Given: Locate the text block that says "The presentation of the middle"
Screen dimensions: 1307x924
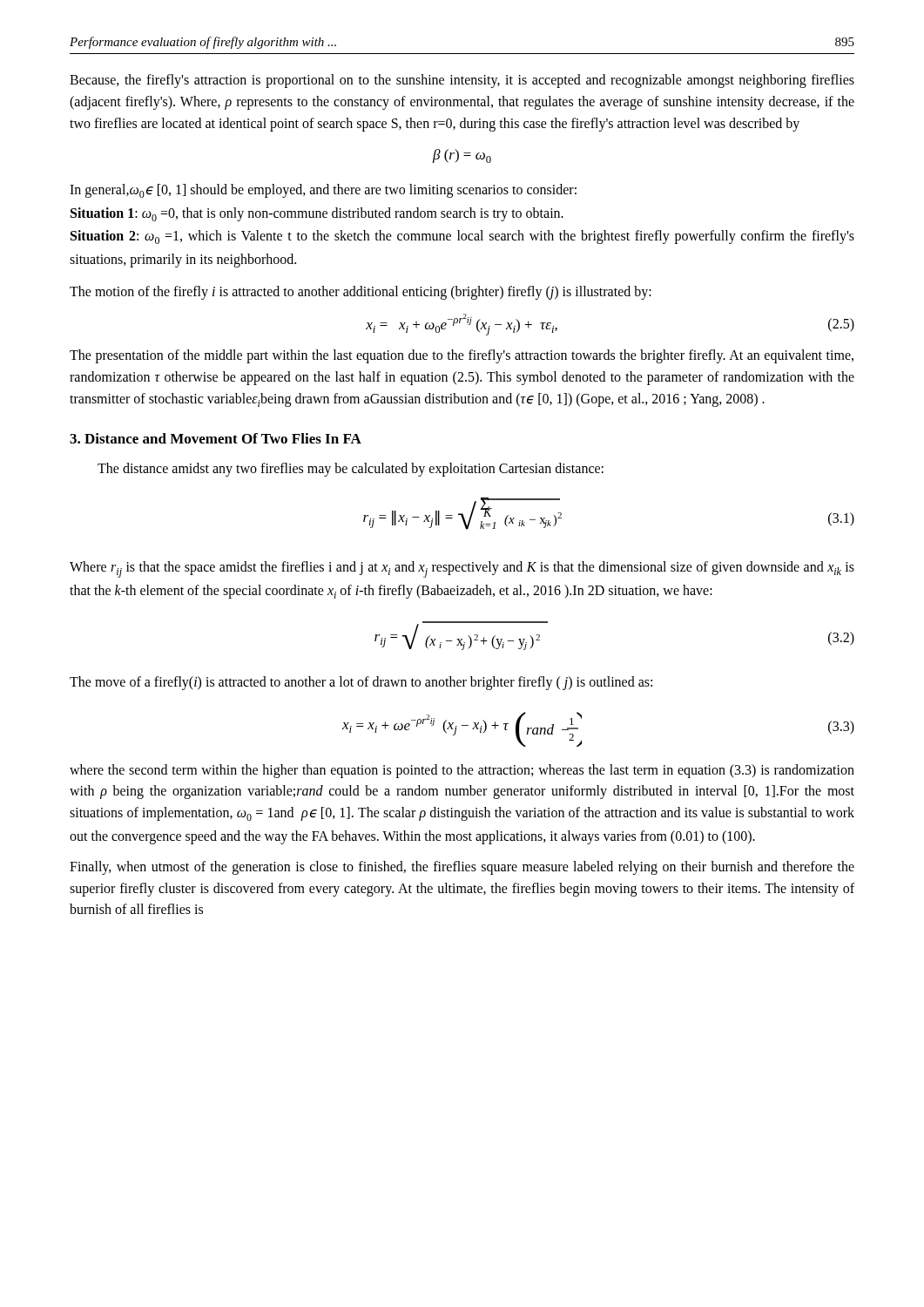Looking at the screenshot, I should point(462,379).
